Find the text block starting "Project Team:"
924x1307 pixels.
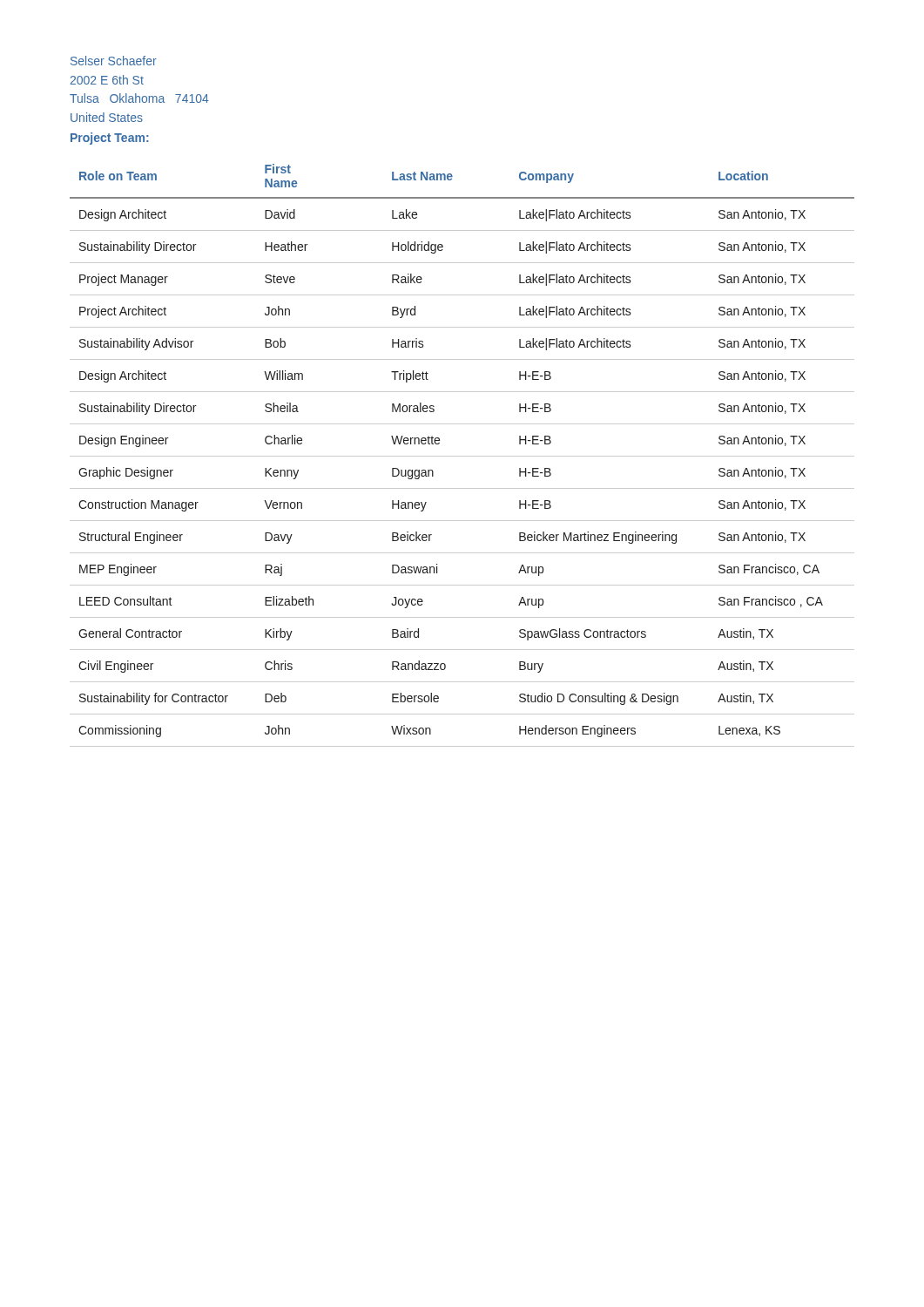[x=110, y=139]
